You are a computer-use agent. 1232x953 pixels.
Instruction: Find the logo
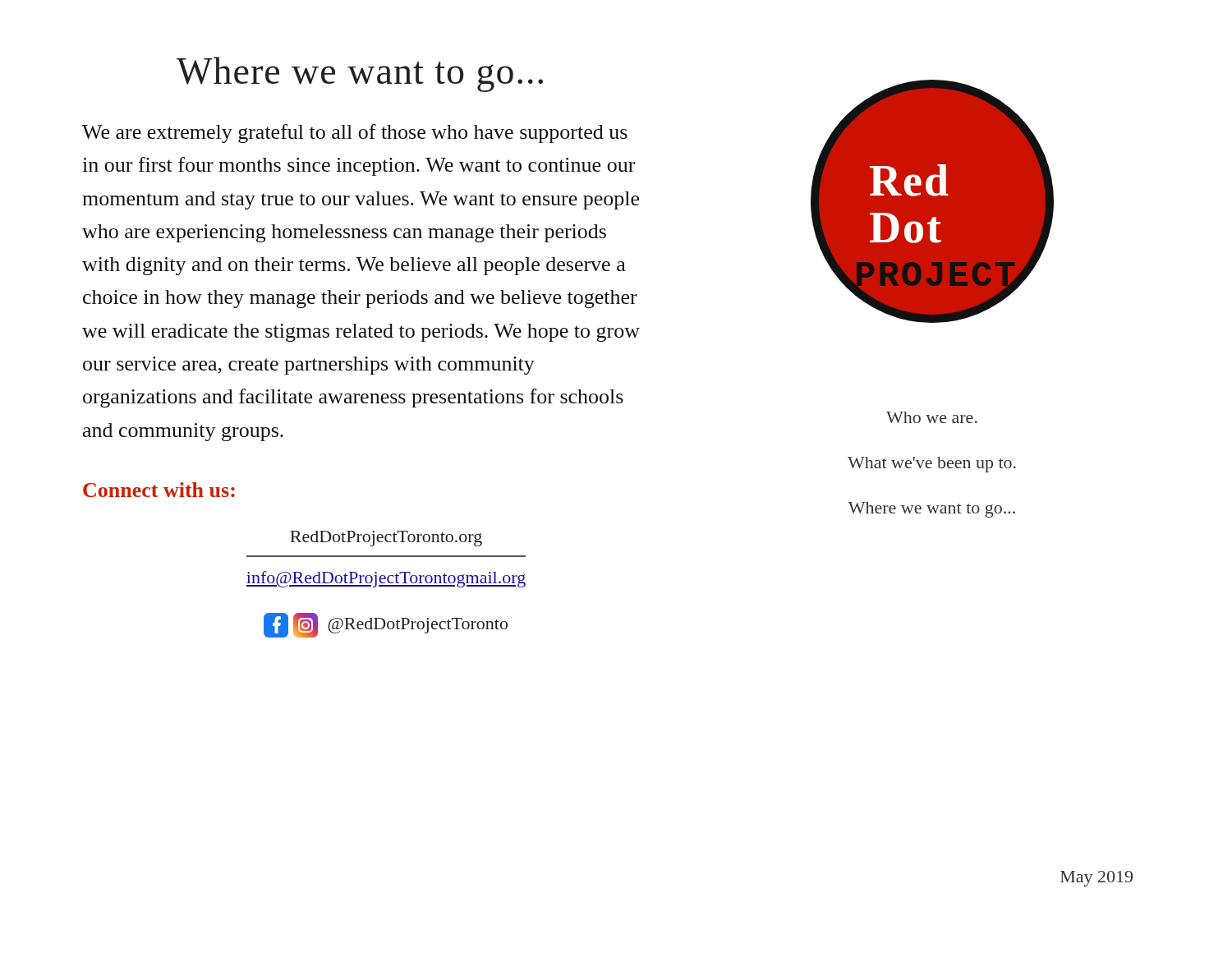pos(932,201)
